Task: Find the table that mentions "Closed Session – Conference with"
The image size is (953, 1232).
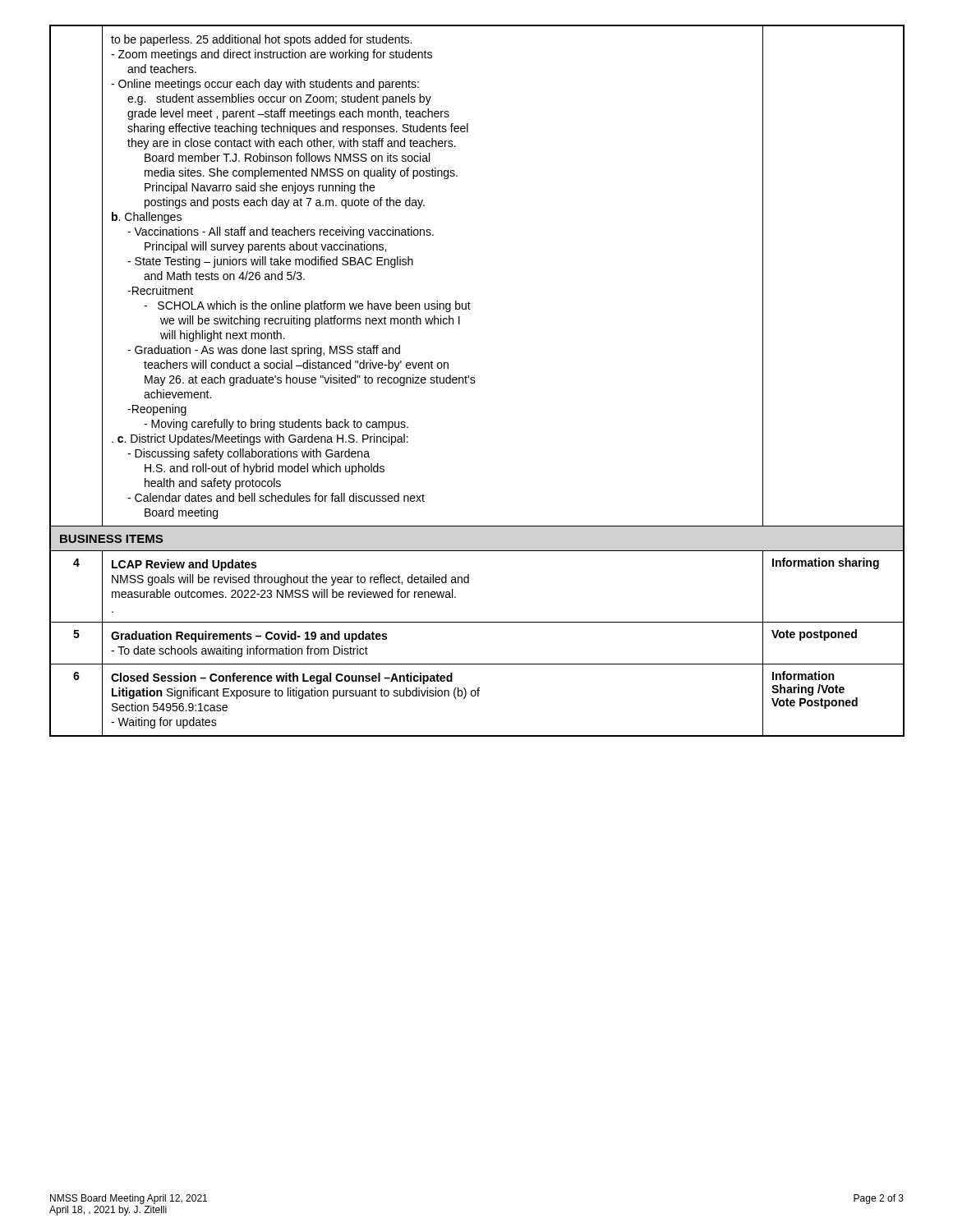Action: pos(477,381)
